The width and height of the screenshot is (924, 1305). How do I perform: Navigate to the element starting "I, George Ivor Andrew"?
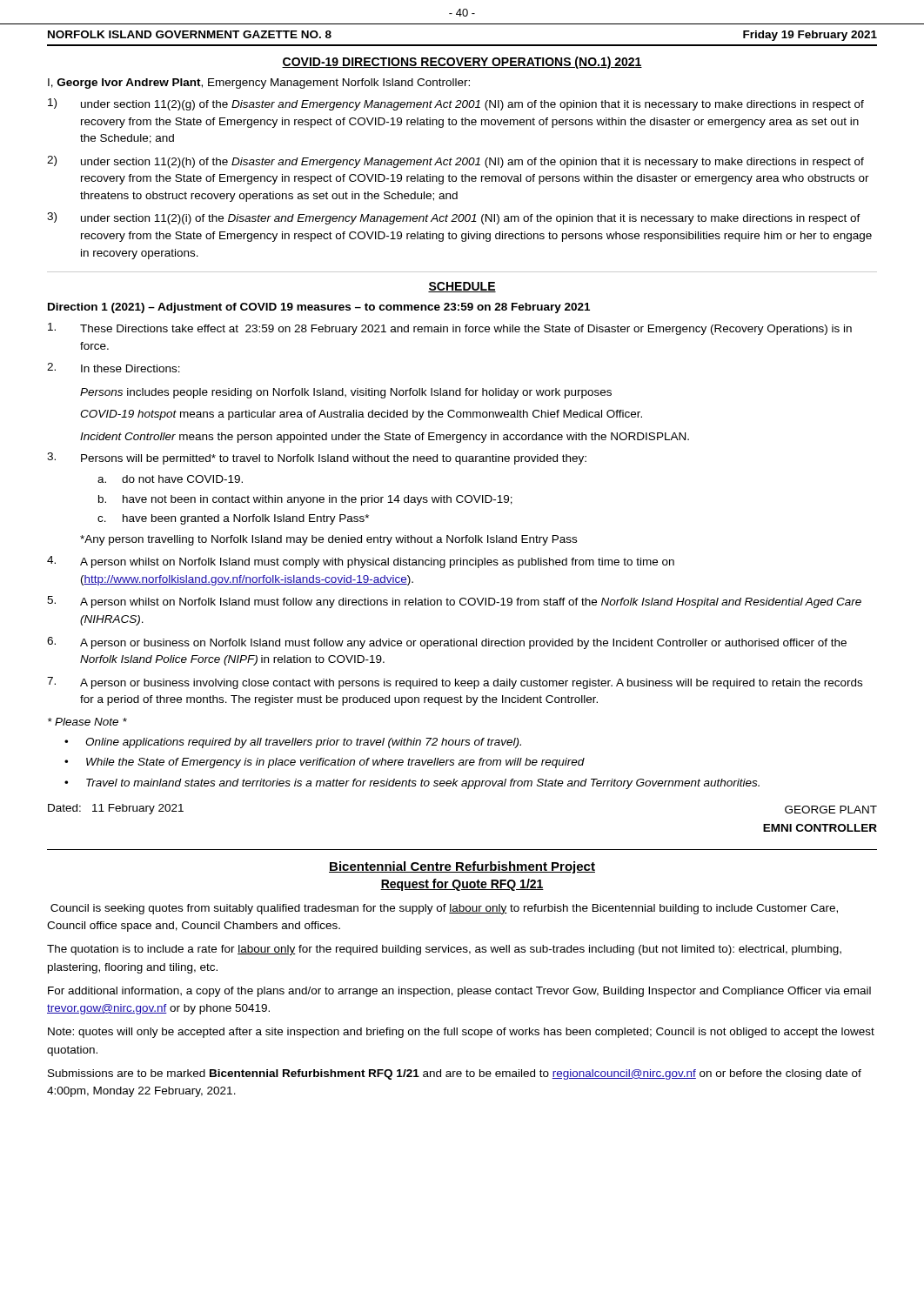[259, 82]
